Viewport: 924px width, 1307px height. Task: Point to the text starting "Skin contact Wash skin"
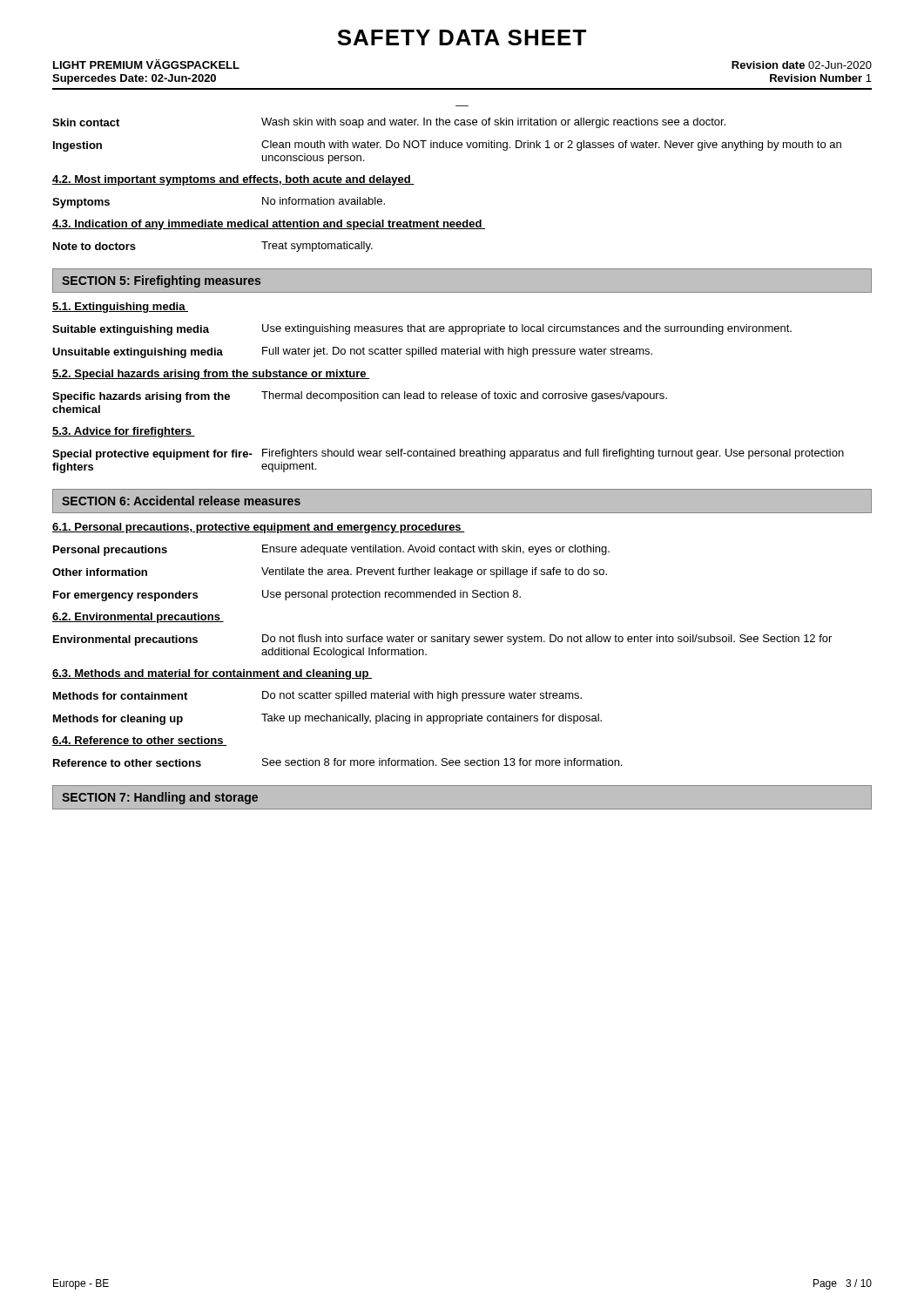click(462, 122)
